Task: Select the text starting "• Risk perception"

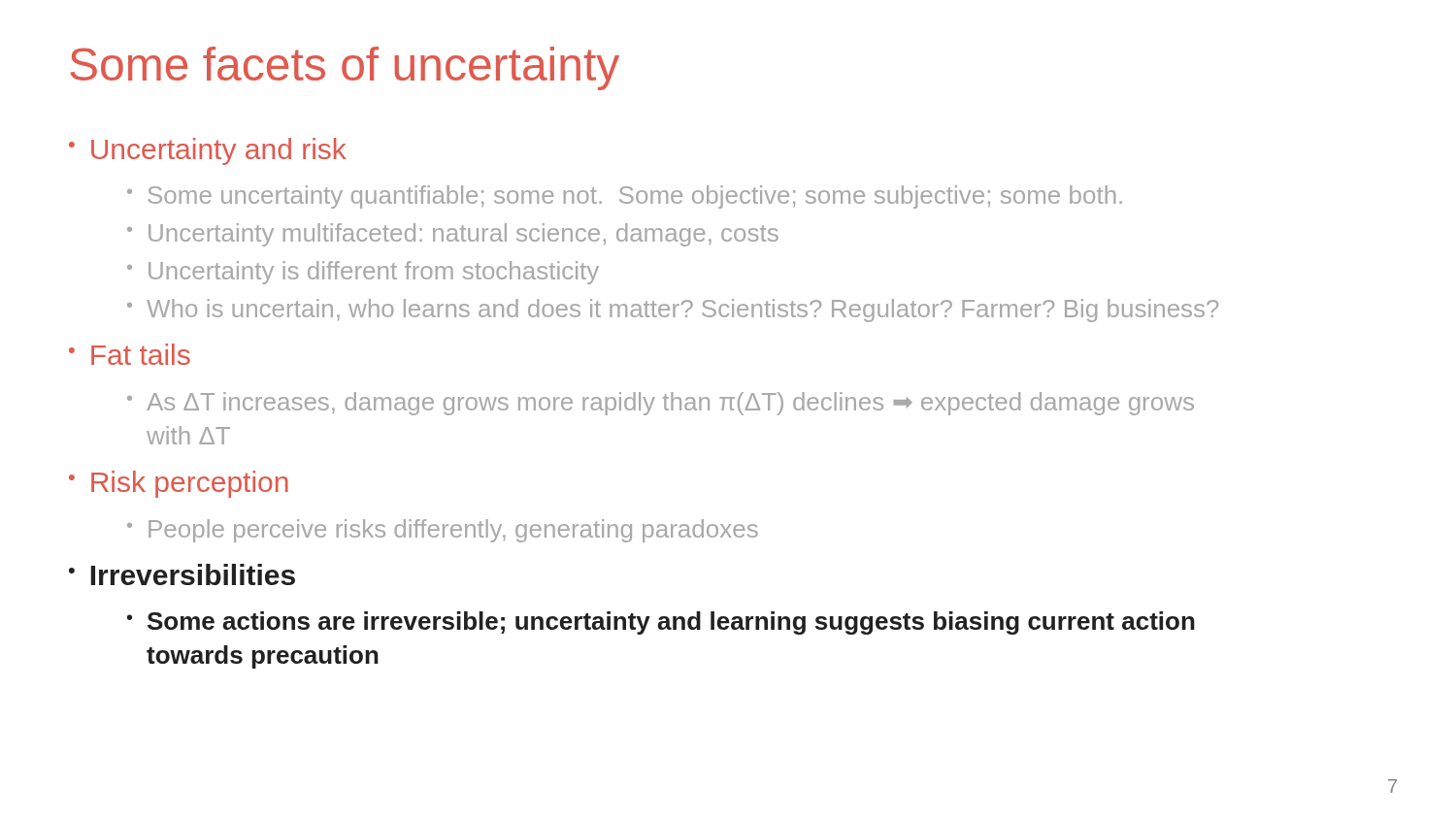Action: coord(179,483)
